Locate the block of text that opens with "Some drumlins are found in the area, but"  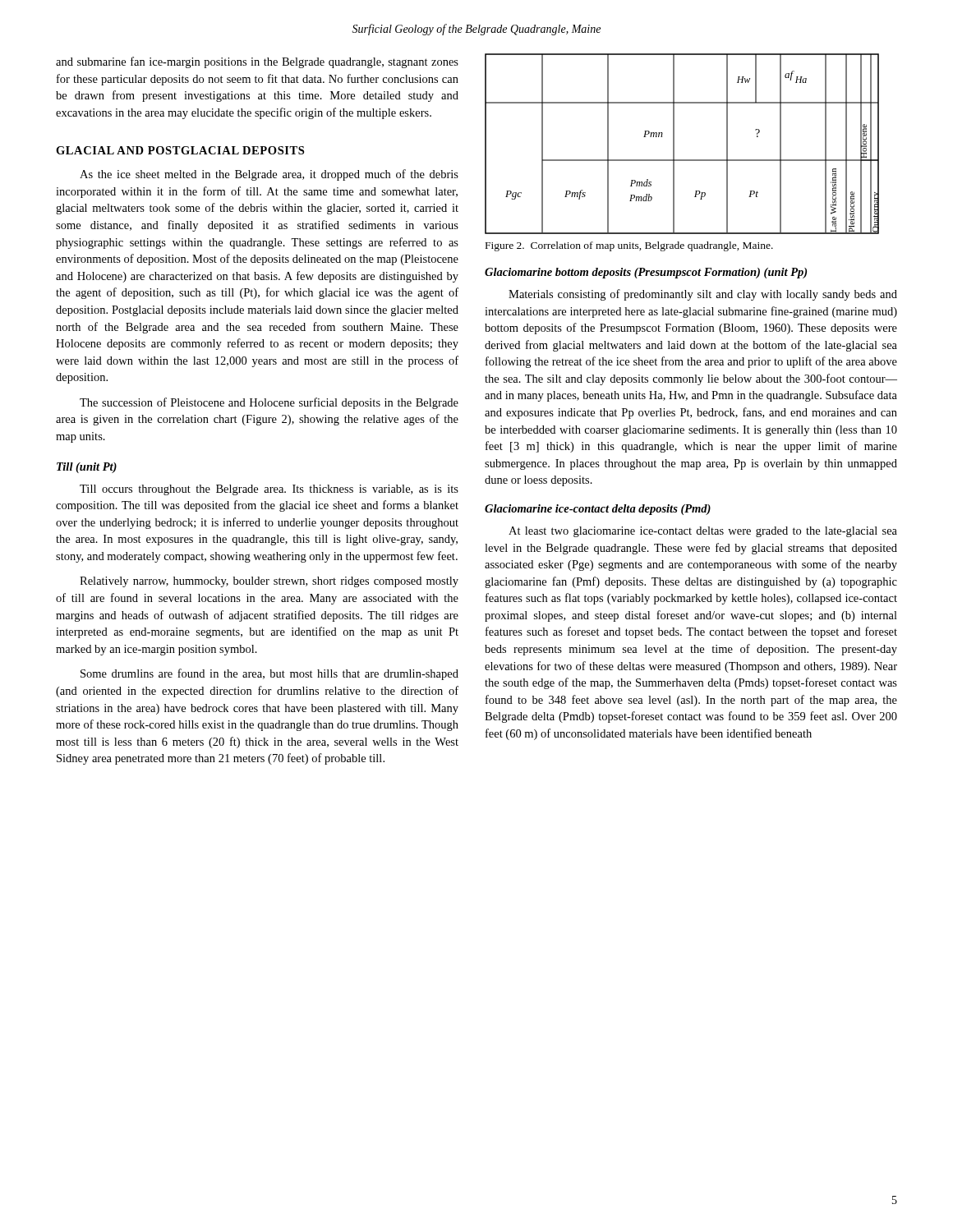257,716
